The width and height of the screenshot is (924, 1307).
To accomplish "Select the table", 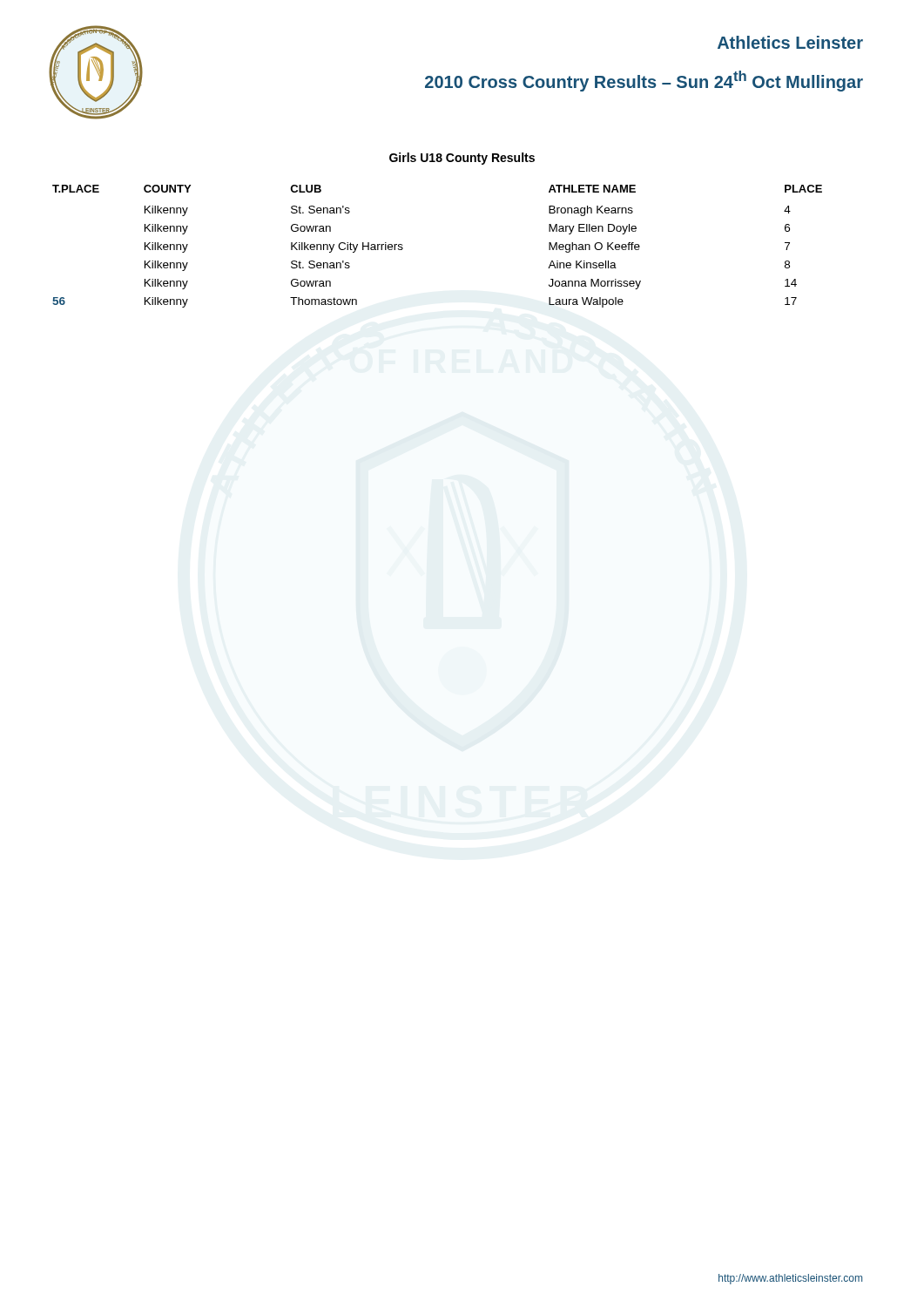I will point(462,244).
